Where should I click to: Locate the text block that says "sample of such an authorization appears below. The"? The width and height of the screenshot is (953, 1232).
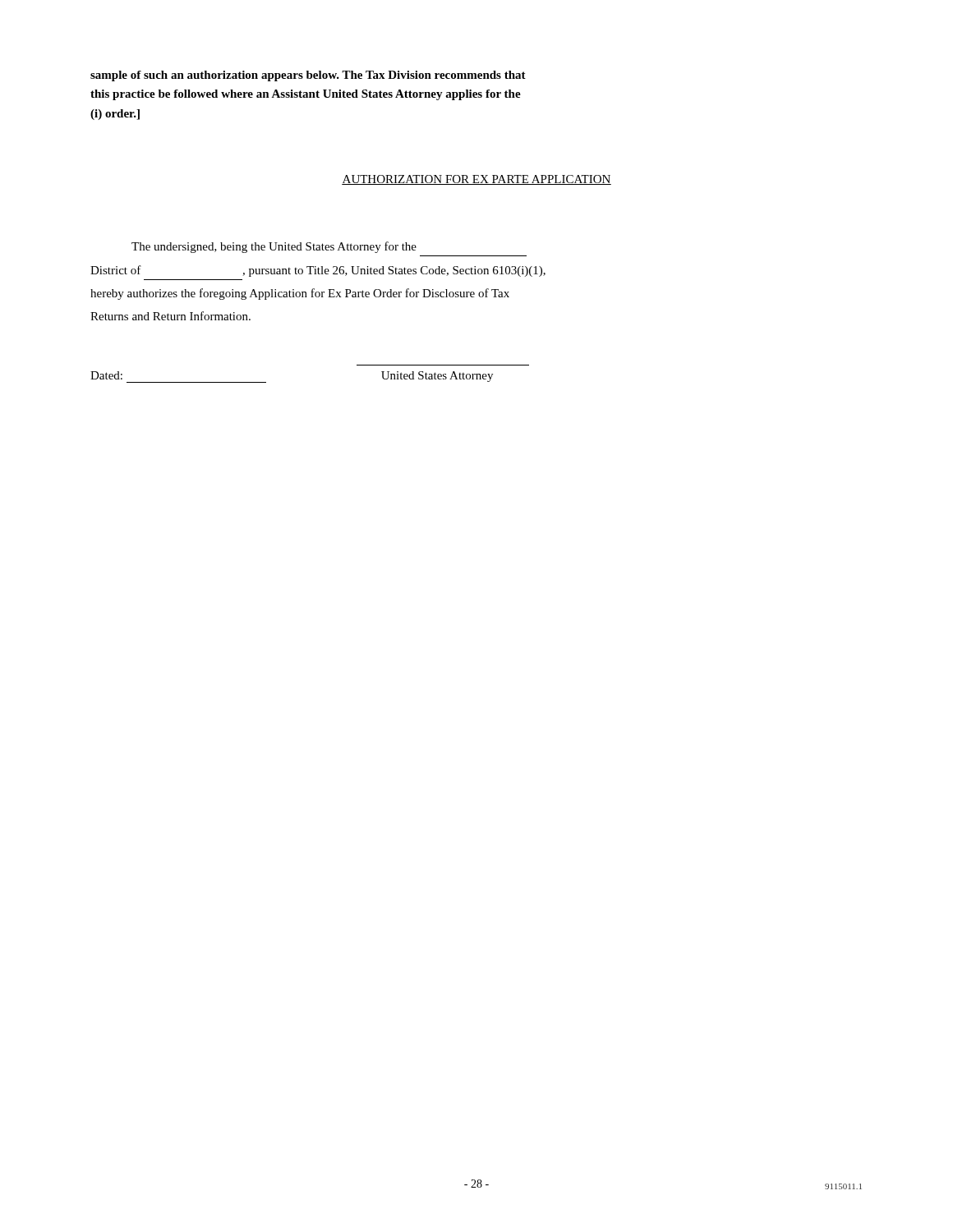(476, 94)
